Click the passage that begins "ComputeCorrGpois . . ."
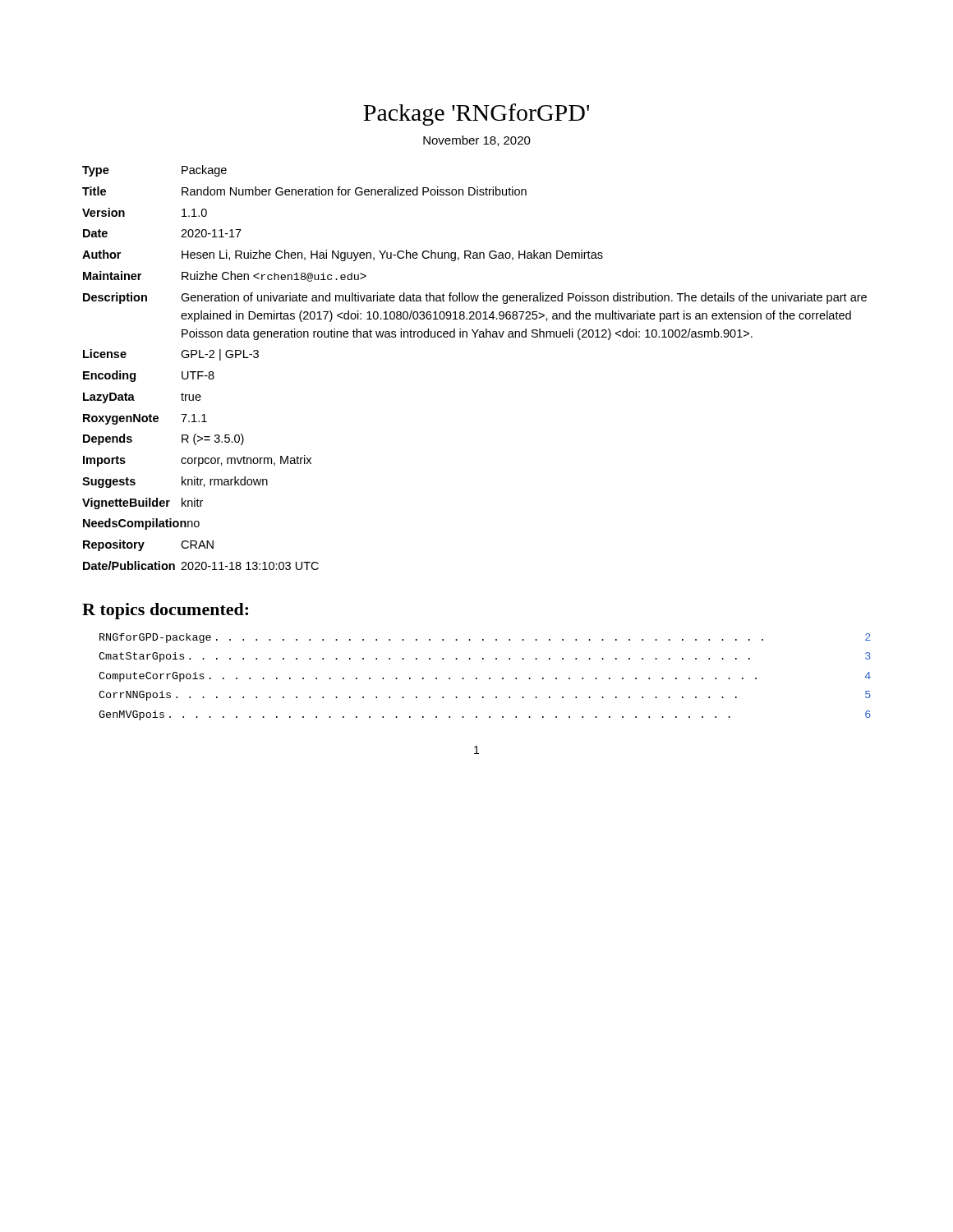Viewport: 953px width, 1232px height. click(x=485, y=676)
